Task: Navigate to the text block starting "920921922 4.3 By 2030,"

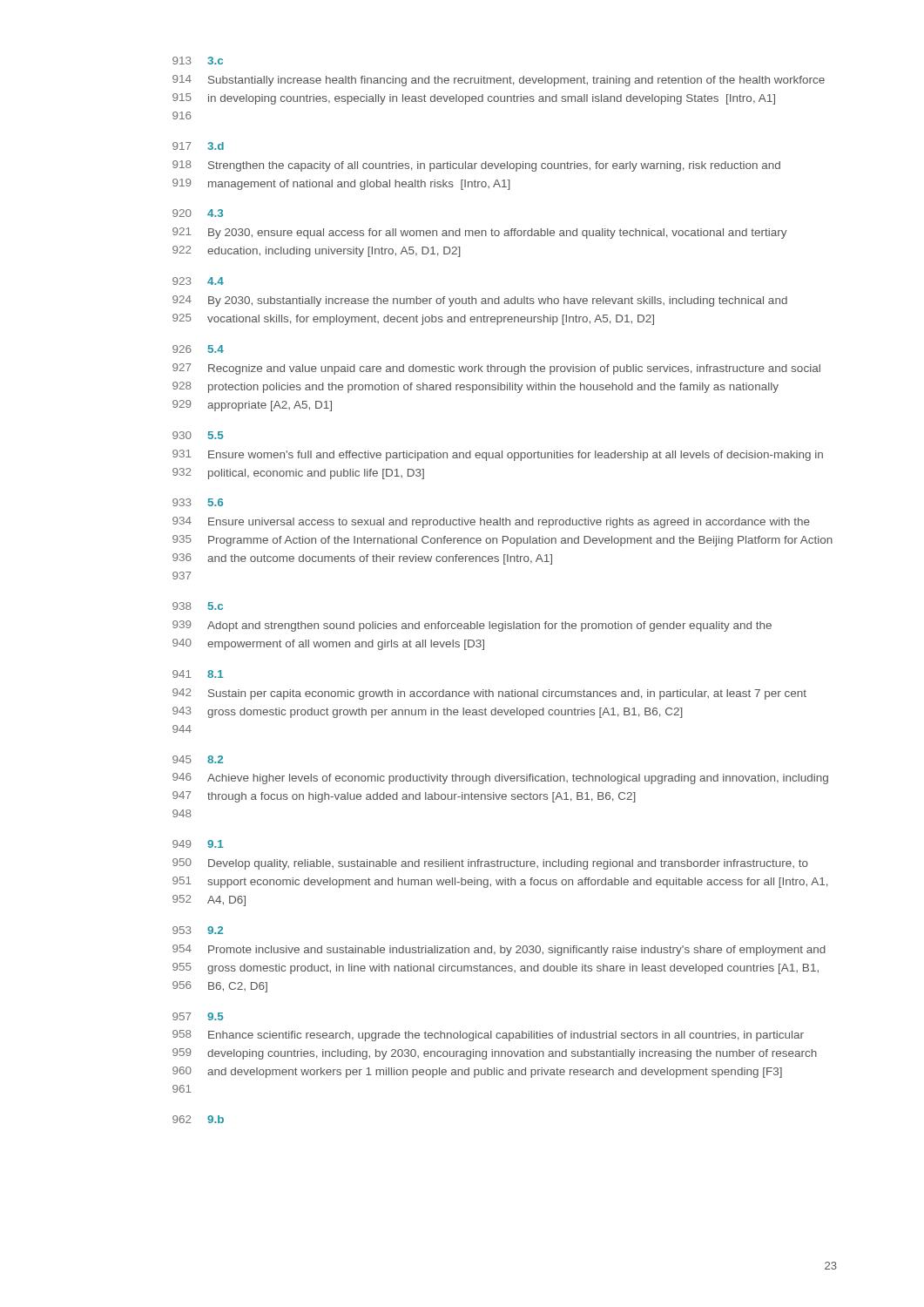Action: 475,233
